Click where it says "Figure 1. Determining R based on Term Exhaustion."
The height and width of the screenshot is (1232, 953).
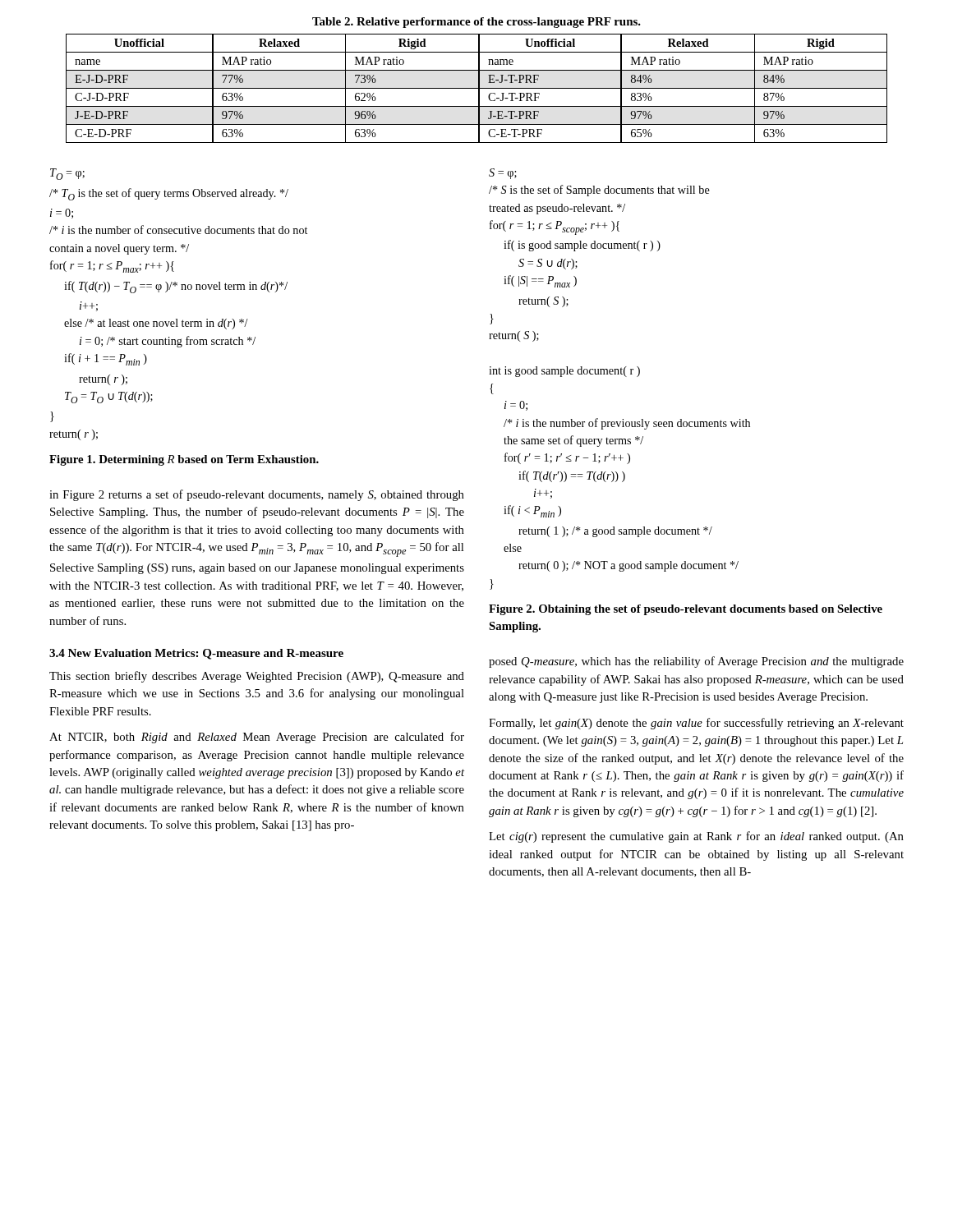(184, 459)
